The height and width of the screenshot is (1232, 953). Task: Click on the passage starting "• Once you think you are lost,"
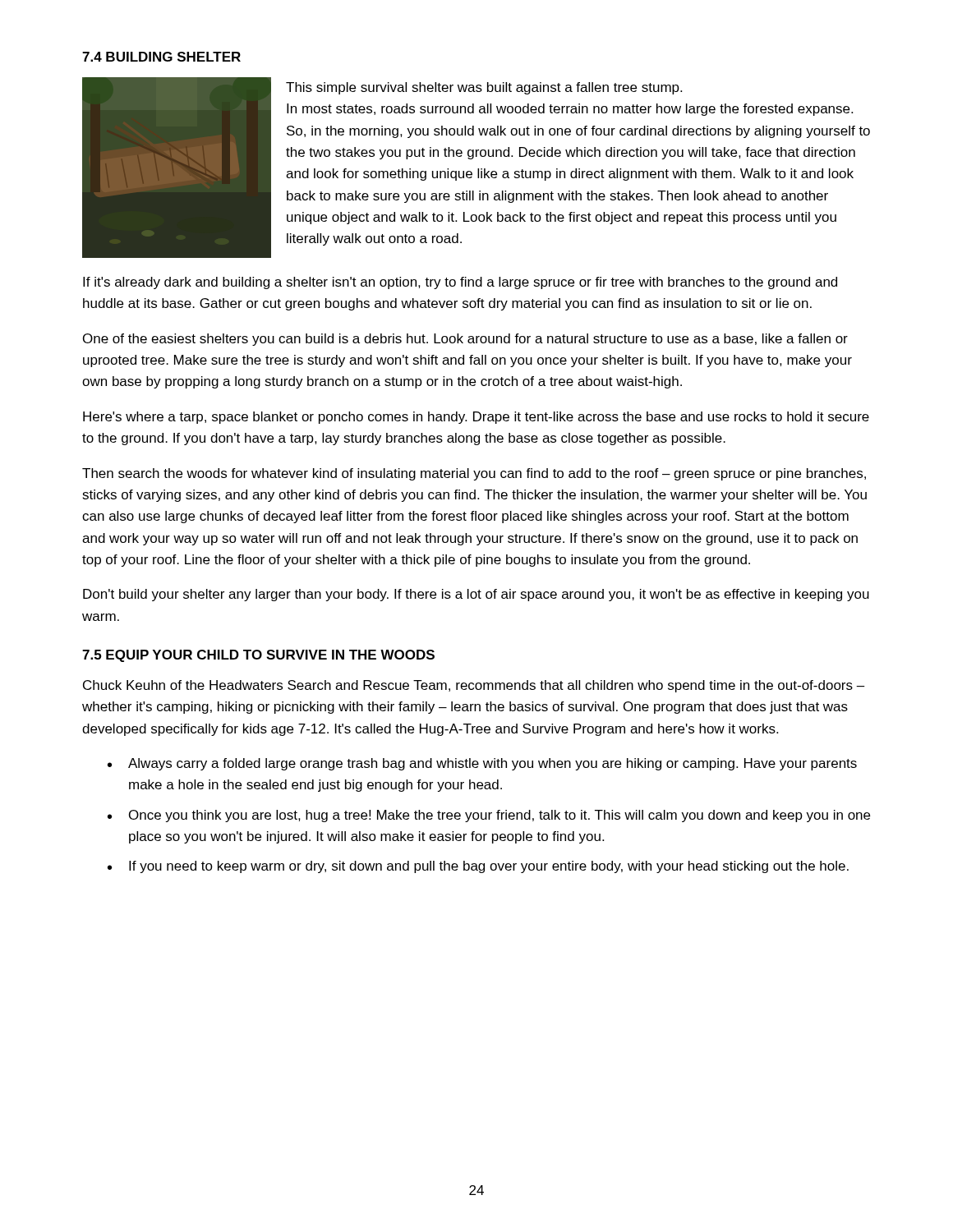click(489, 826)
